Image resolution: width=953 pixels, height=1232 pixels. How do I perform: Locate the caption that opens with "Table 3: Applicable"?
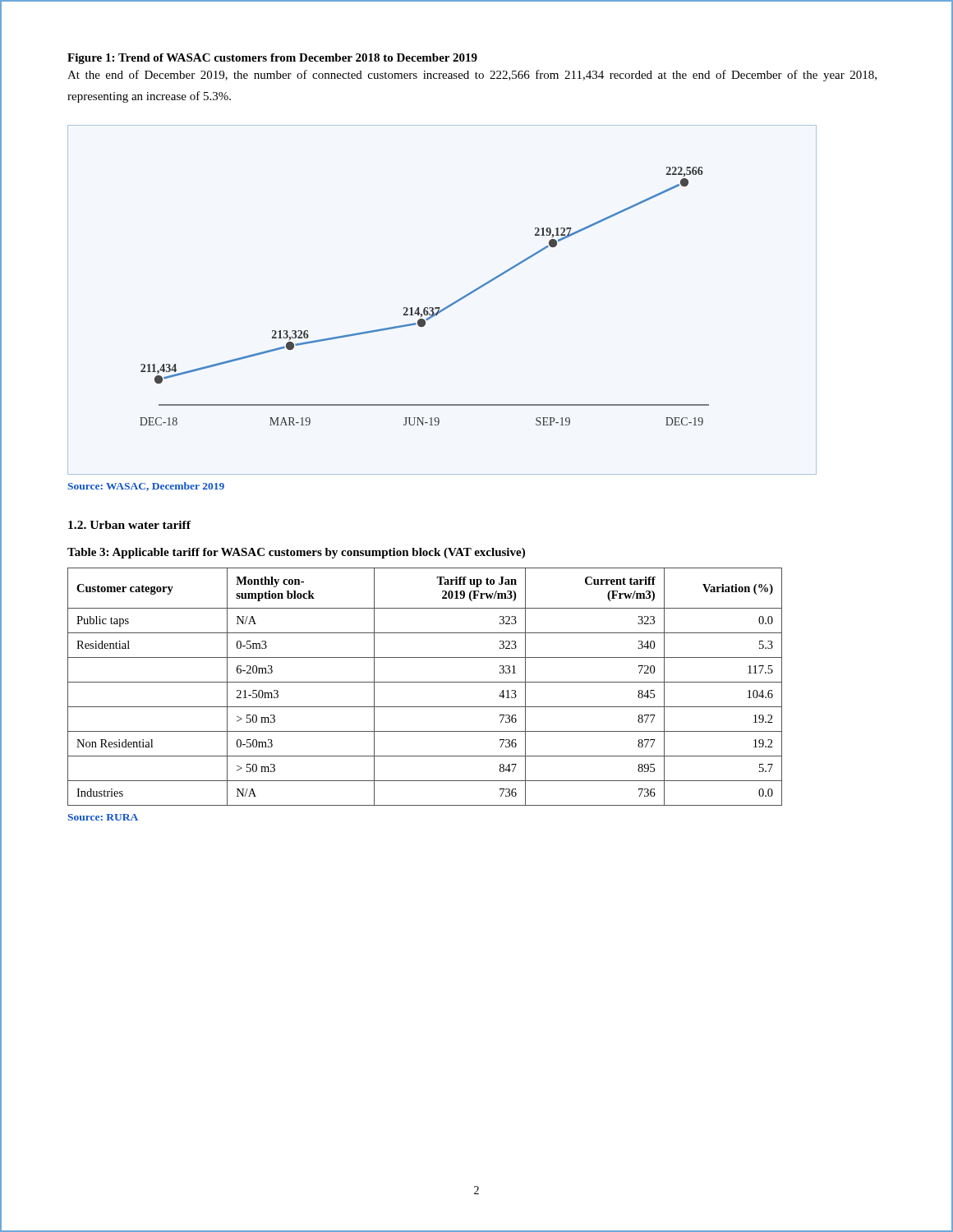click(x=296, y=552)
